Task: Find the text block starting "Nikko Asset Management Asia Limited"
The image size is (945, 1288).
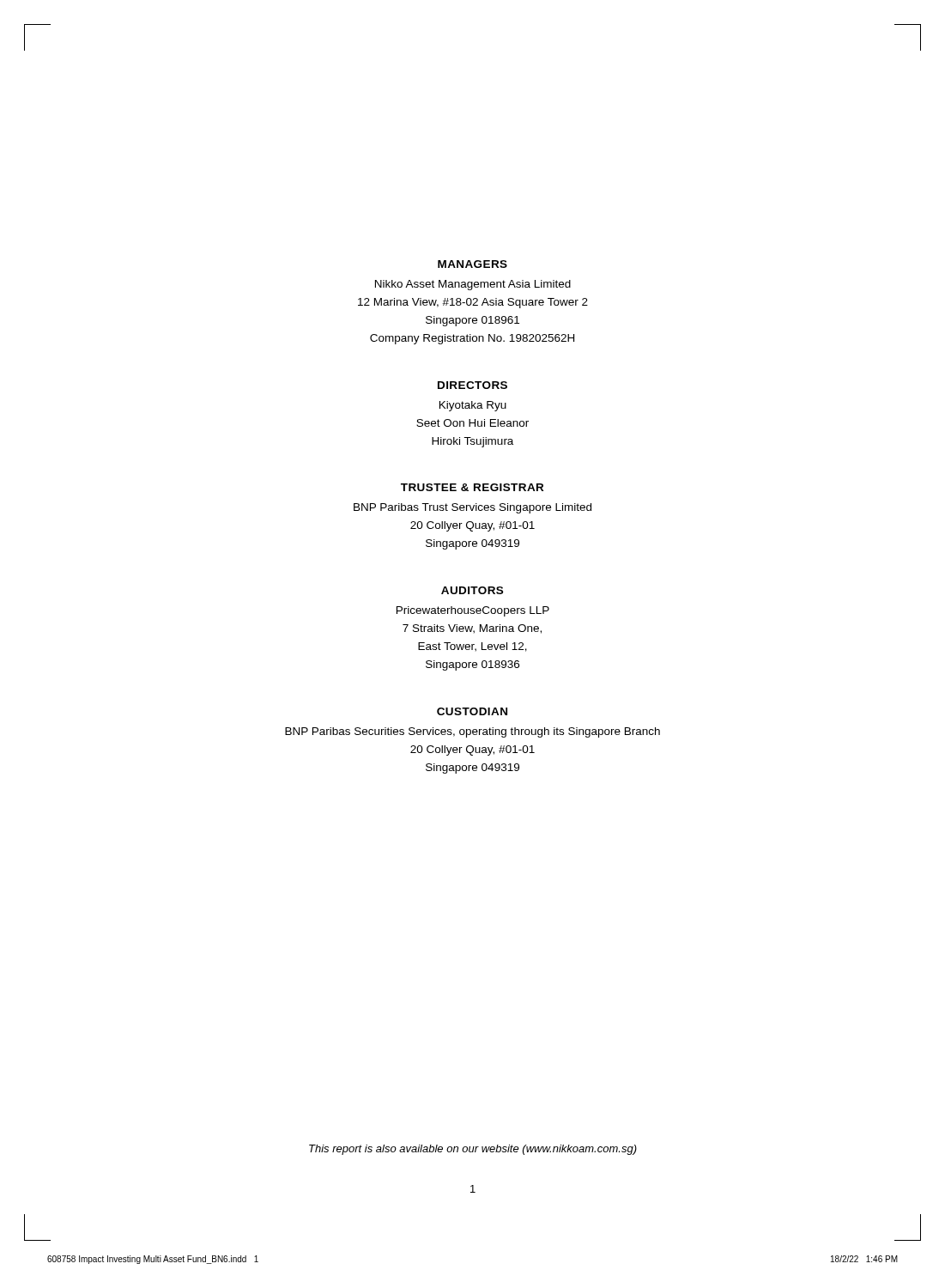Action: 472,311
